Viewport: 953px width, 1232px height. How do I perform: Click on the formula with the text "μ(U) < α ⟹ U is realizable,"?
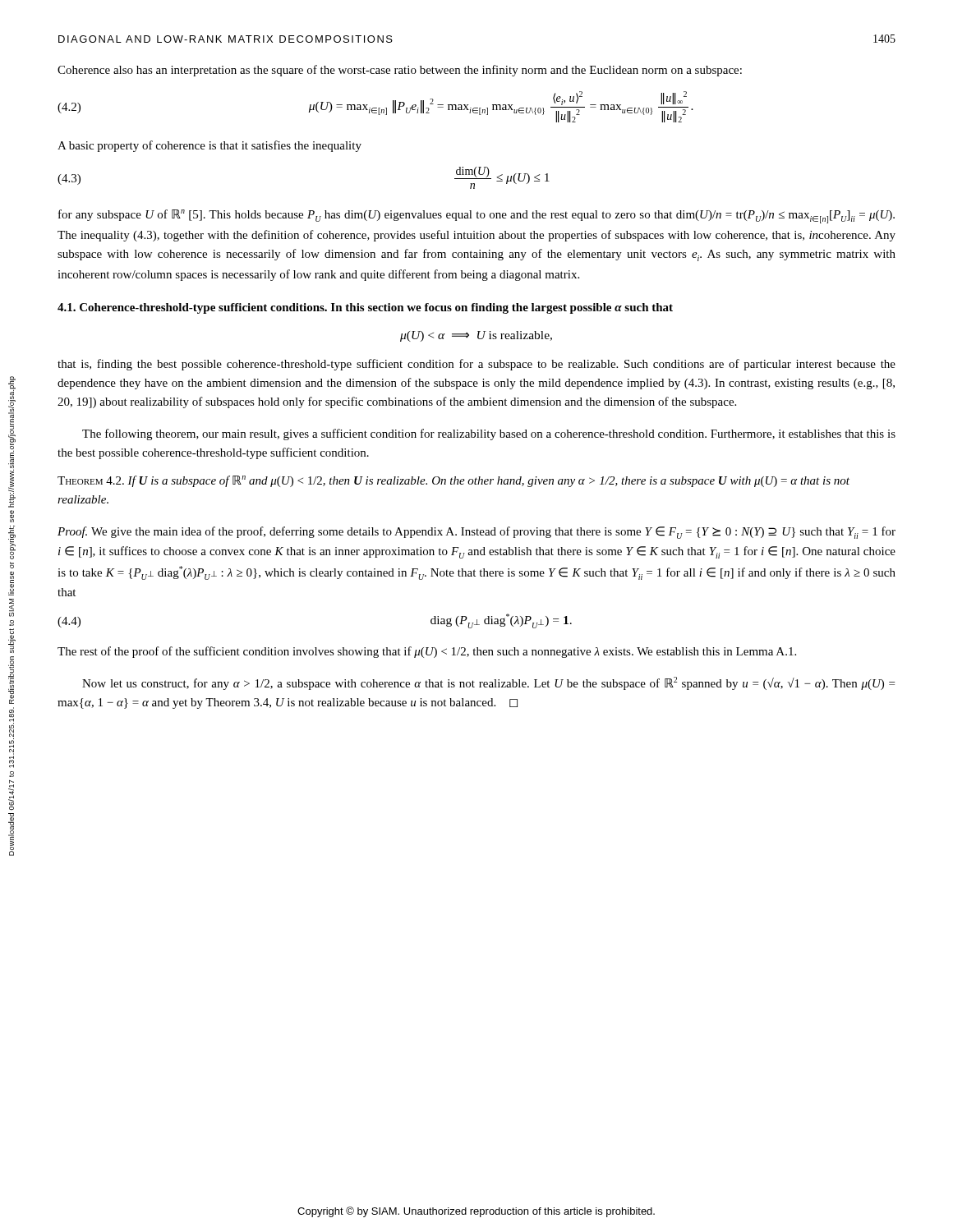point(476,335)
